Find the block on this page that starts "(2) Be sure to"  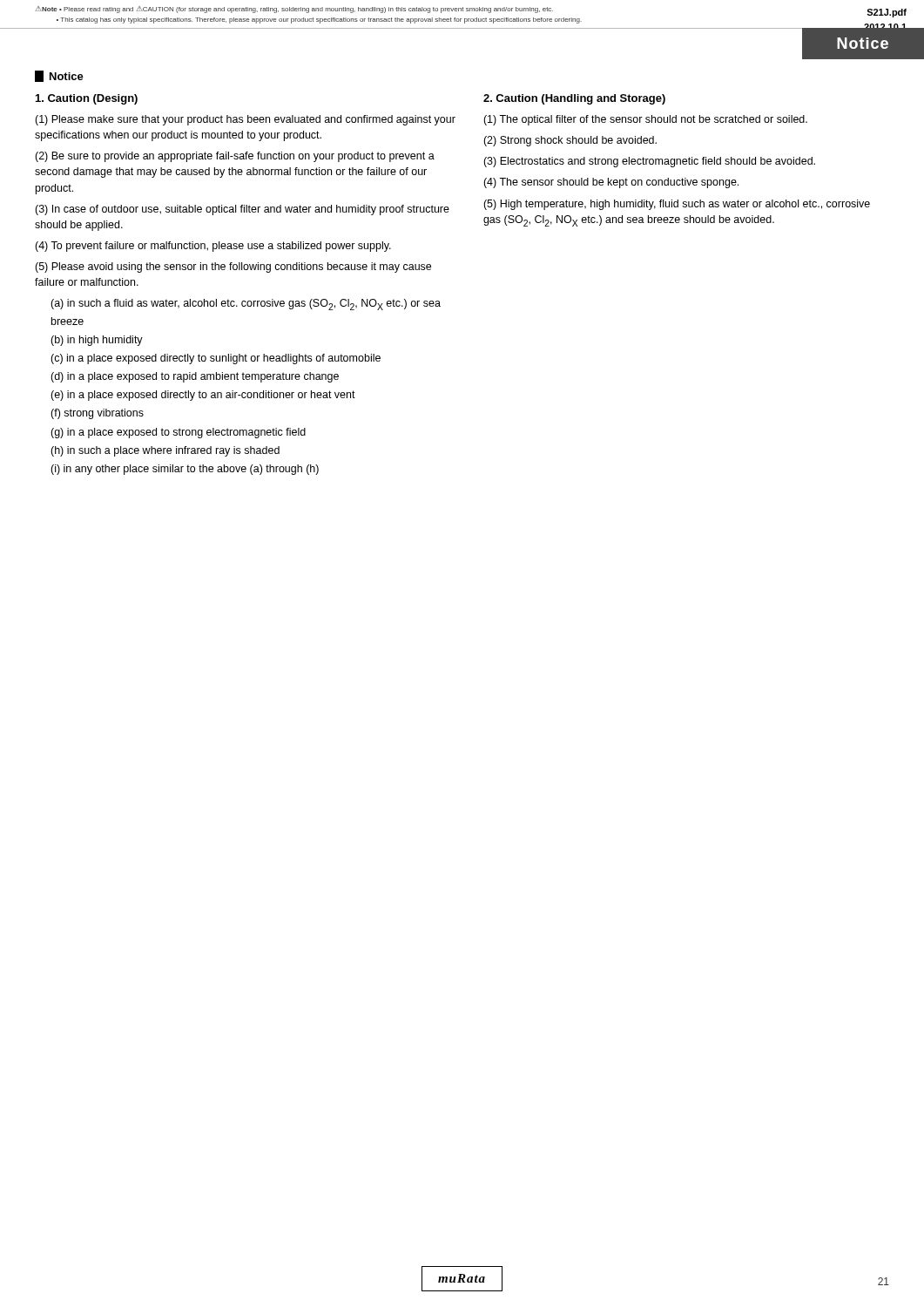[x=235, y=172]
